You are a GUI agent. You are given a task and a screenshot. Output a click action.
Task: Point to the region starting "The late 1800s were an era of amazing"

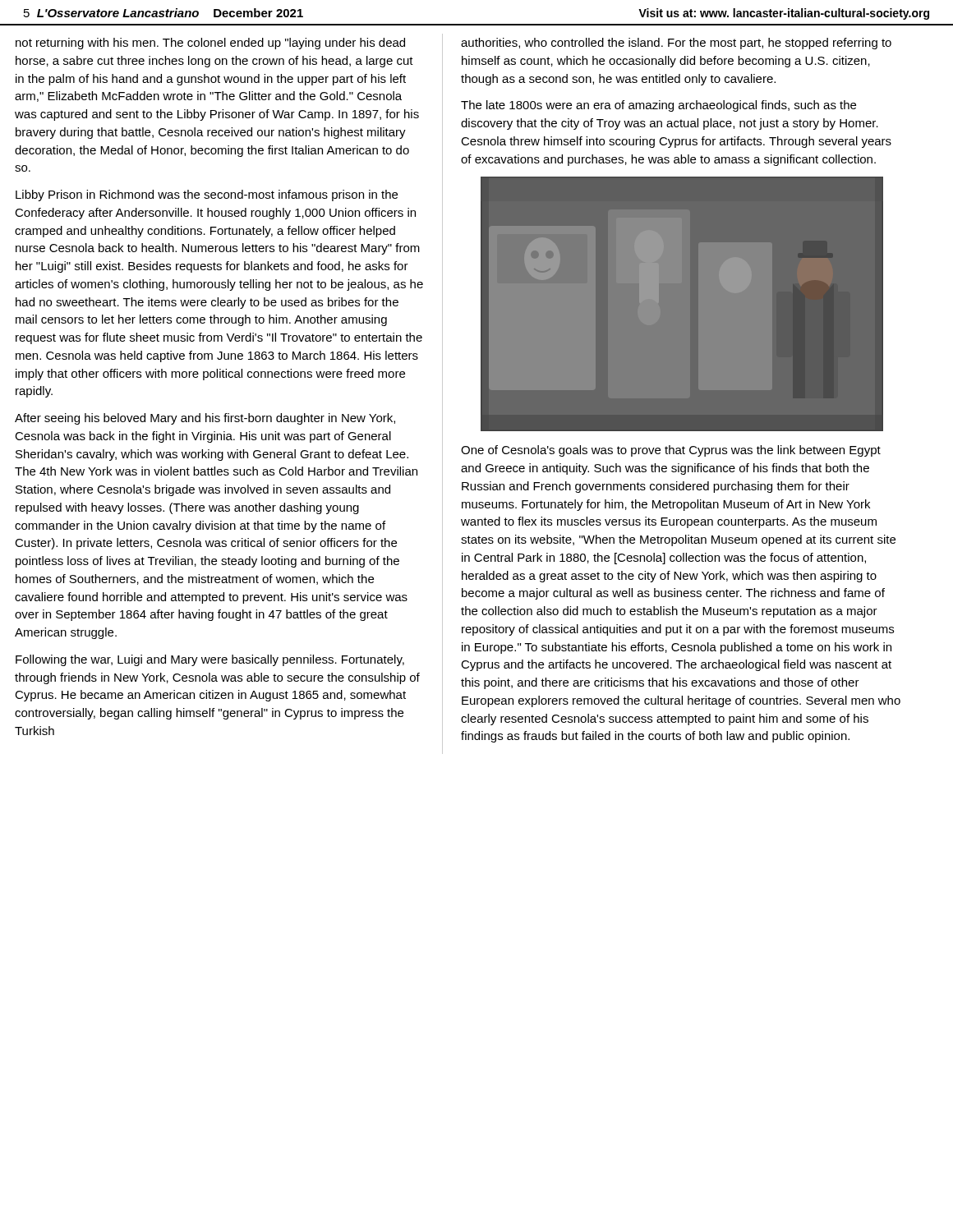pyautogui.click(x=676, y=132)
